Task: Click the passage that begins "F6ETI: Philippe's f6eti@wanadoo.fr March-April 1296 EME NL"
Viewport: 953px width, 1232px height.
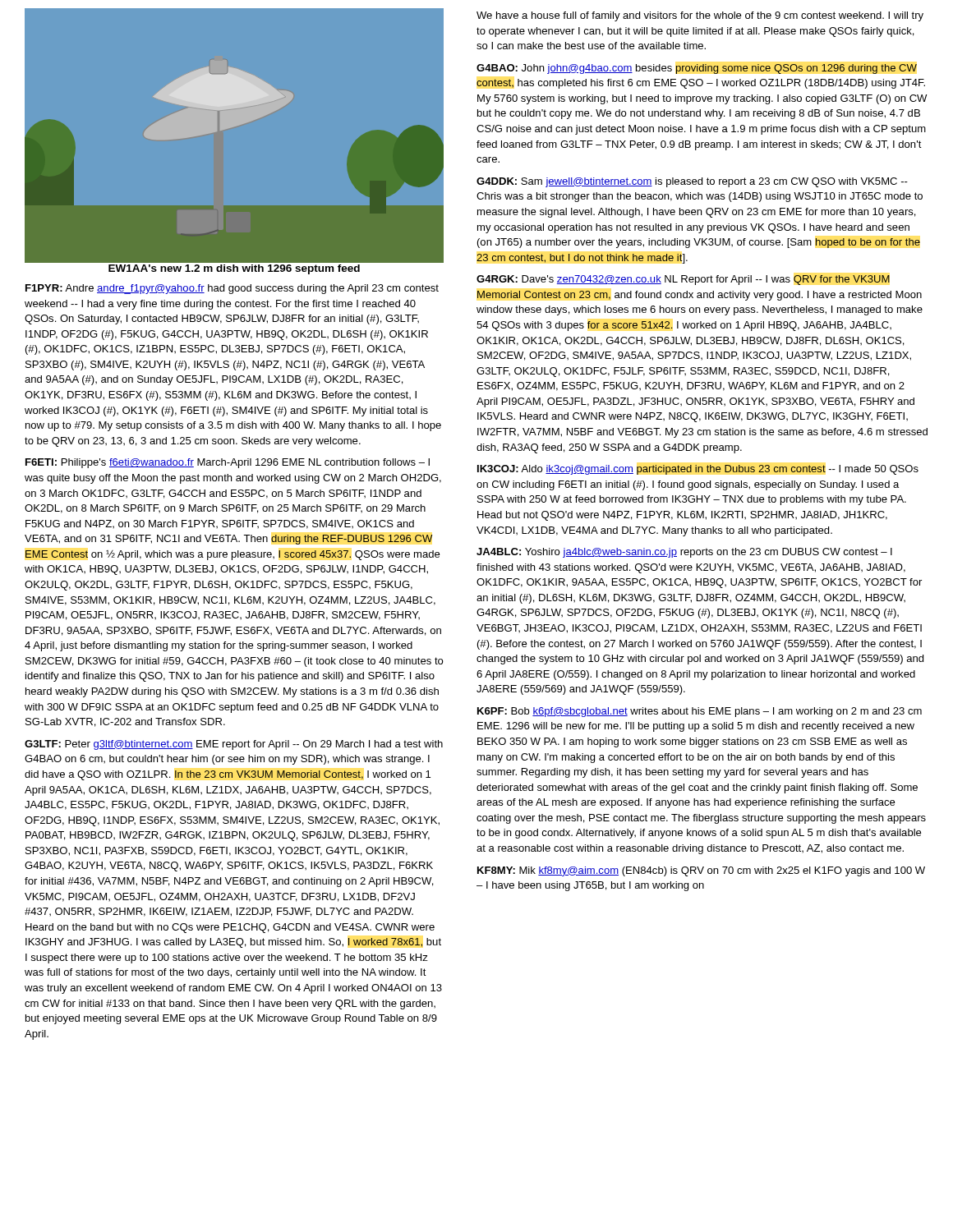Action: click(234, 593)
